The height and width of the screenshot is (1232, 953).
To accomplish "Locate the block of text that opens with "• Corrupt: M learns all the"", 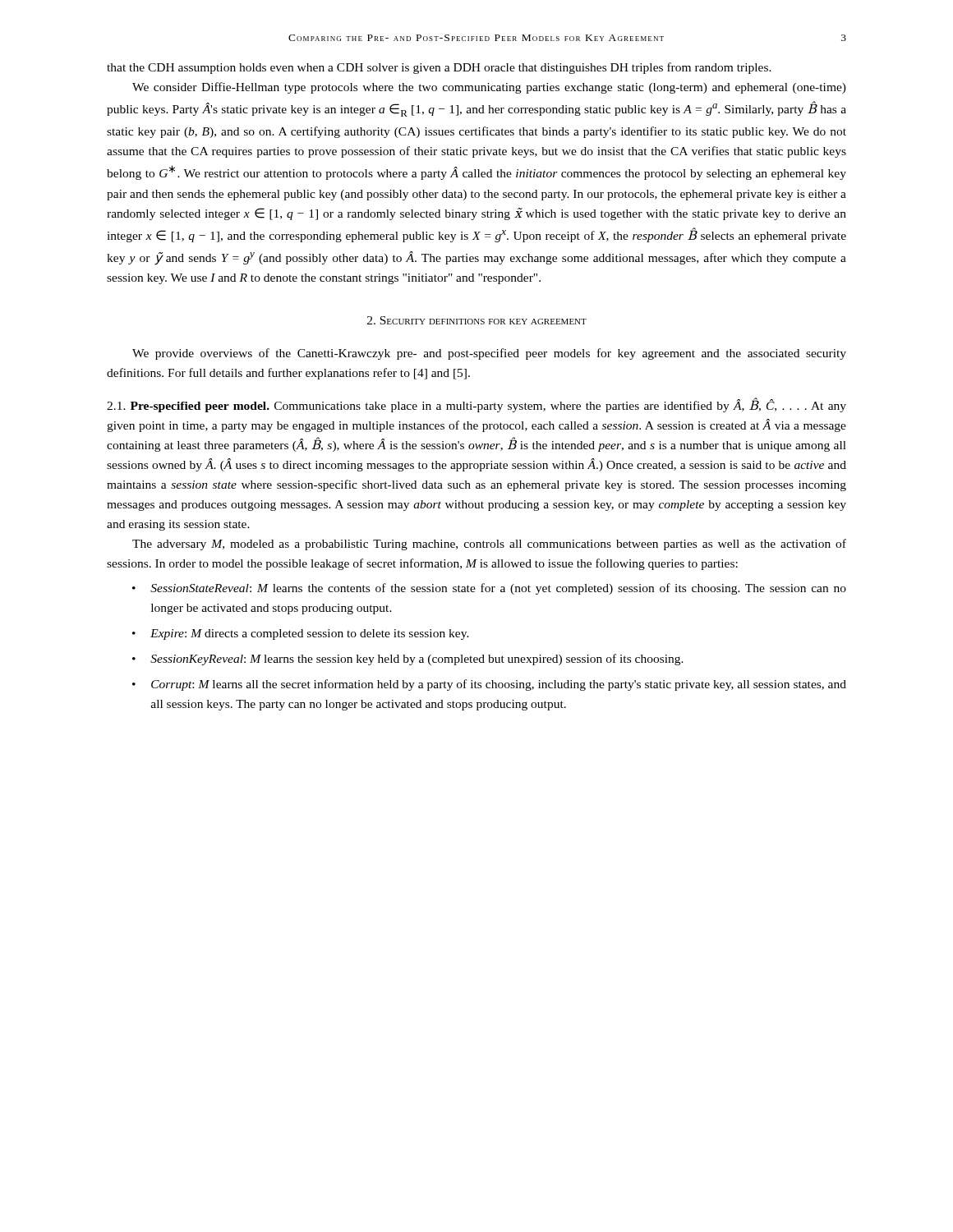I will 489,694.
